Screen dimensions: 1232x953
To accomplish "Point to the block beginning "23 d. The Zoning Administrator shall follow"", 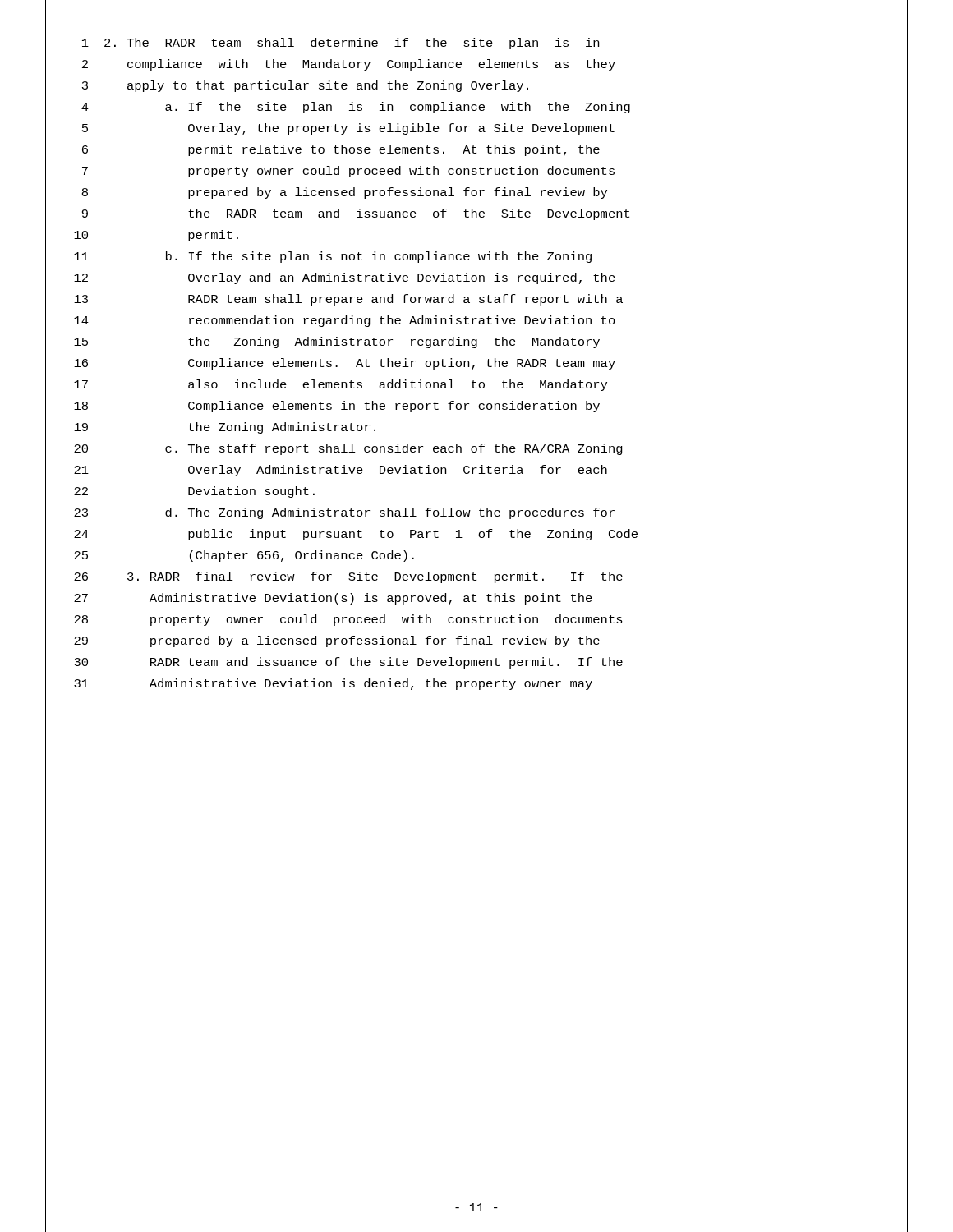I will (476, 535).
